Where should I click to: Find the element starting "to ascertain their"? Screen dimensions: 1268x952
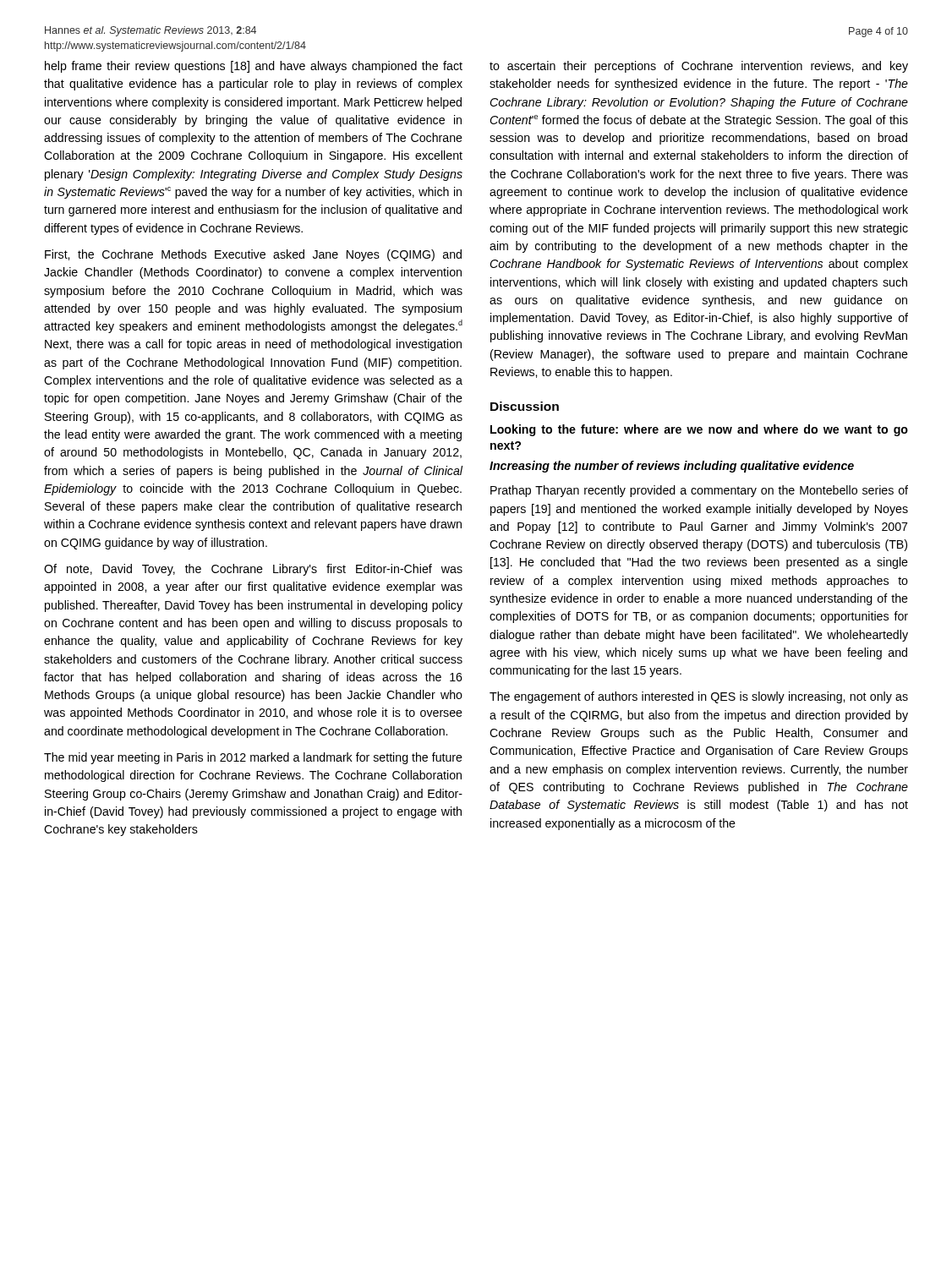coord(699,219)
